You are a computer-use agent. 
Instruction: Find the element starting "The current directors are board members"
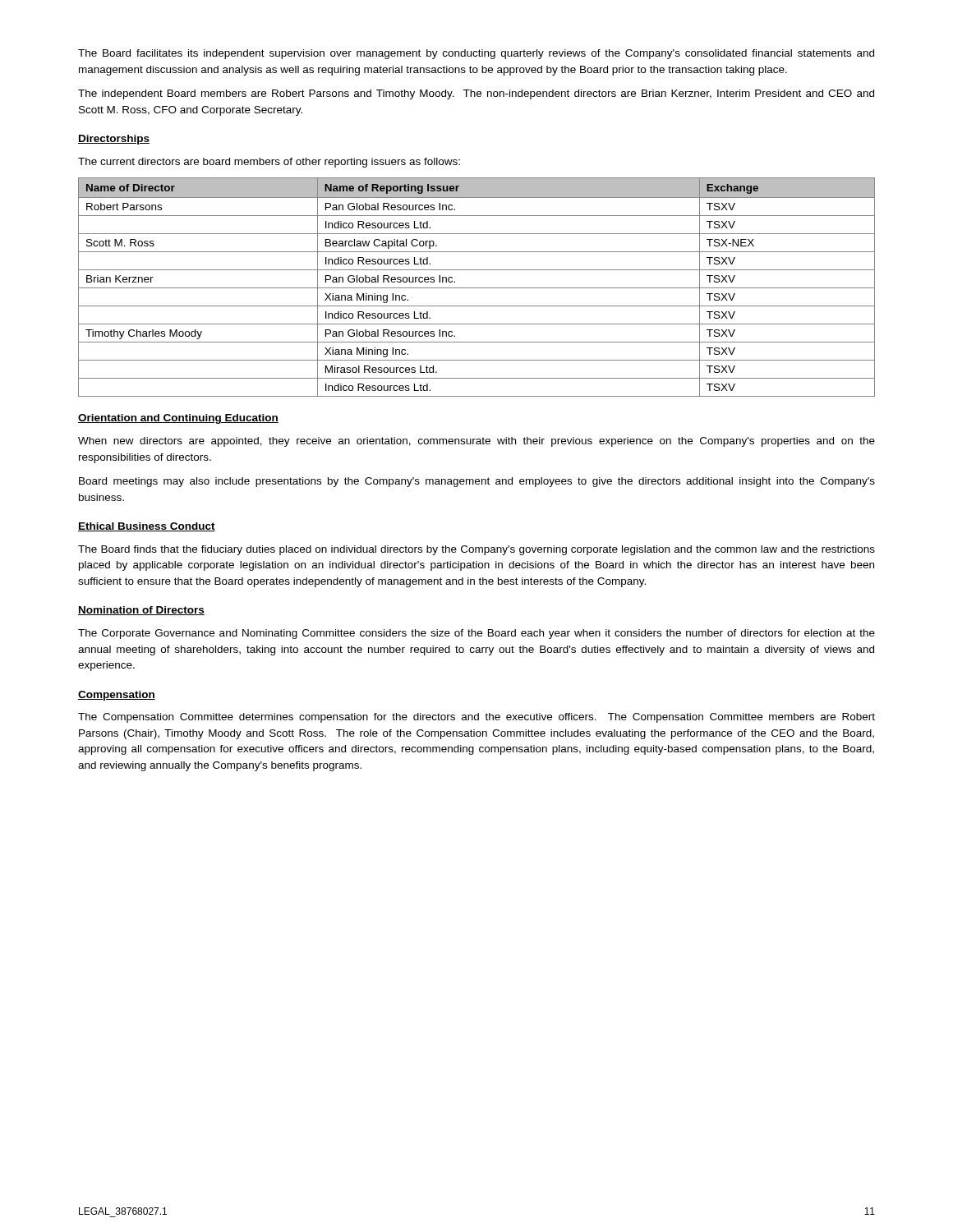269,163
